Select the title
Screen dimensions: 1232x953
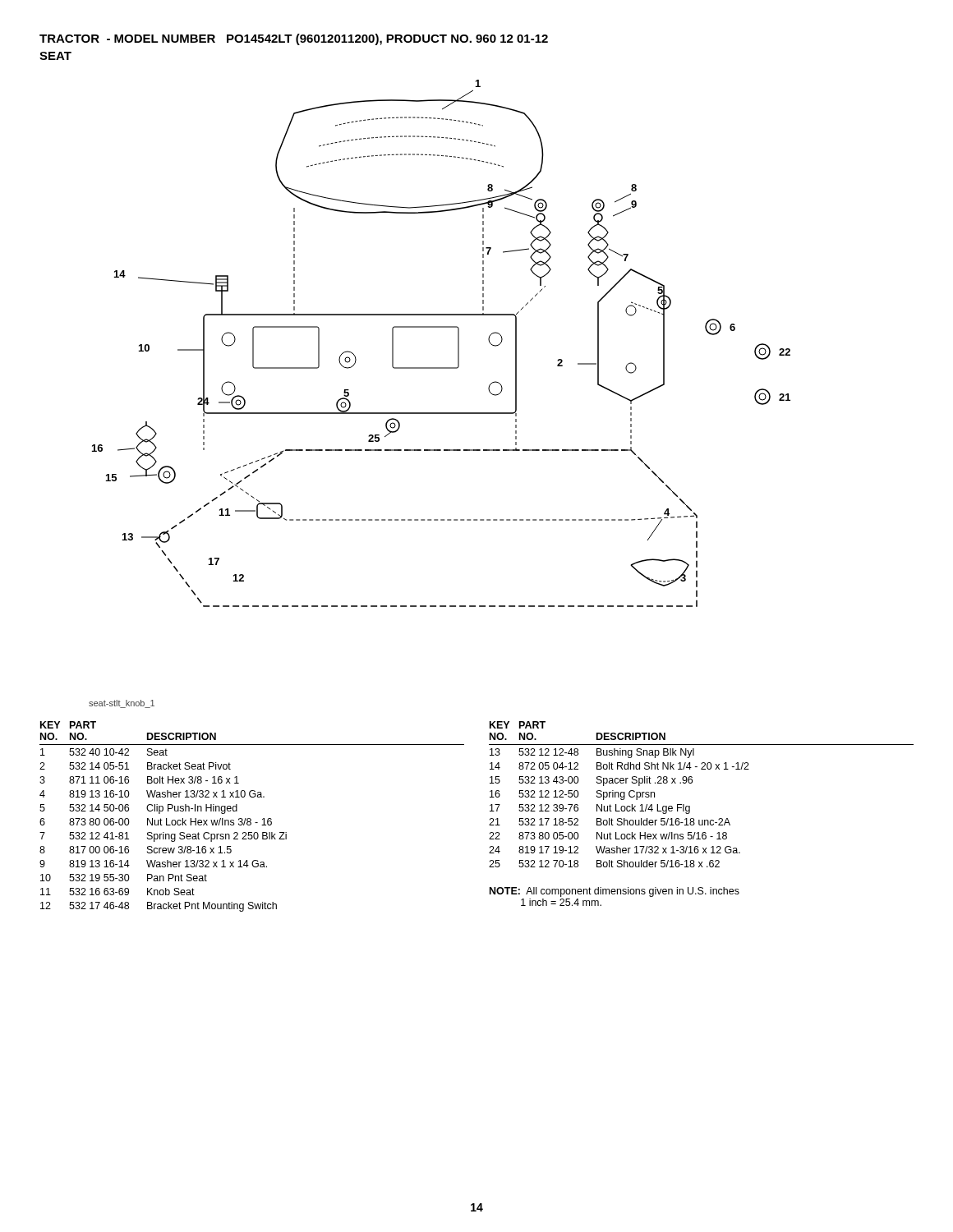point(294,47)
